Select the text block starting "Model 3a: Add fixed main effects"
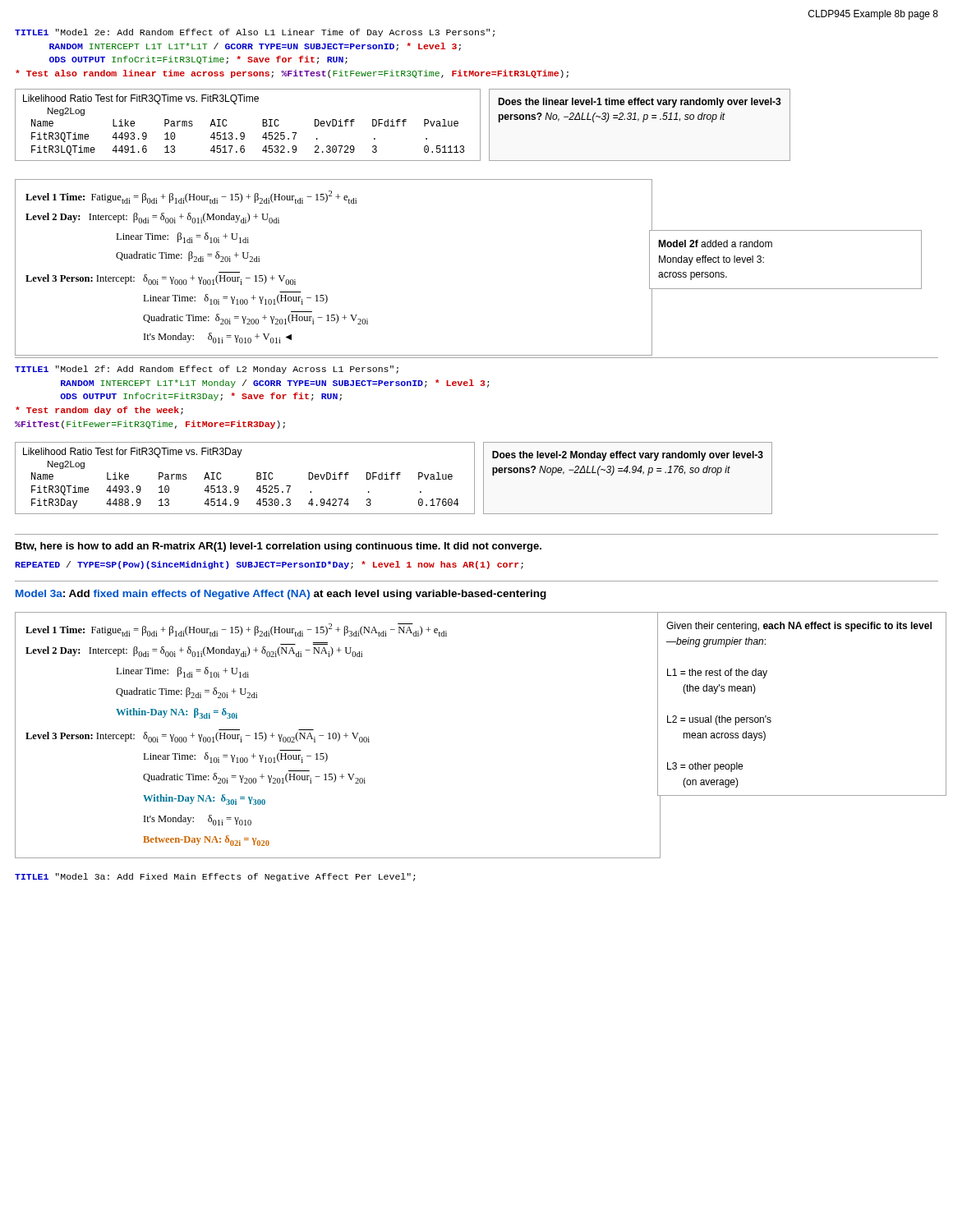The height and width of the screenshot is (1232, 953). (x=281, y=593)
